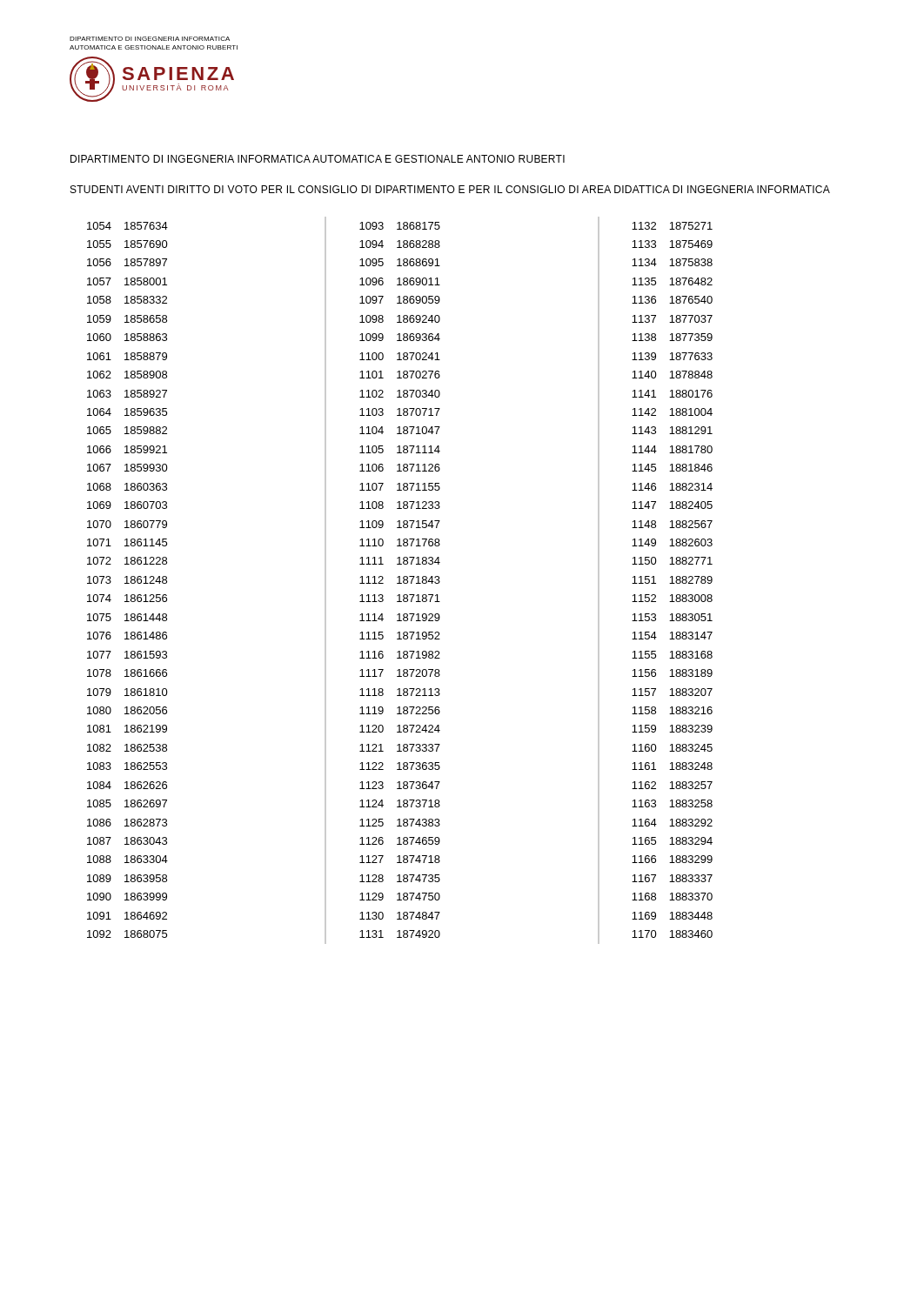Click on the text starting "DIPARTIMENTO DI INGEGNERIA INFORMATICA AUTOMATICA"
The image size is (924, 1305).
coord(317,159)
